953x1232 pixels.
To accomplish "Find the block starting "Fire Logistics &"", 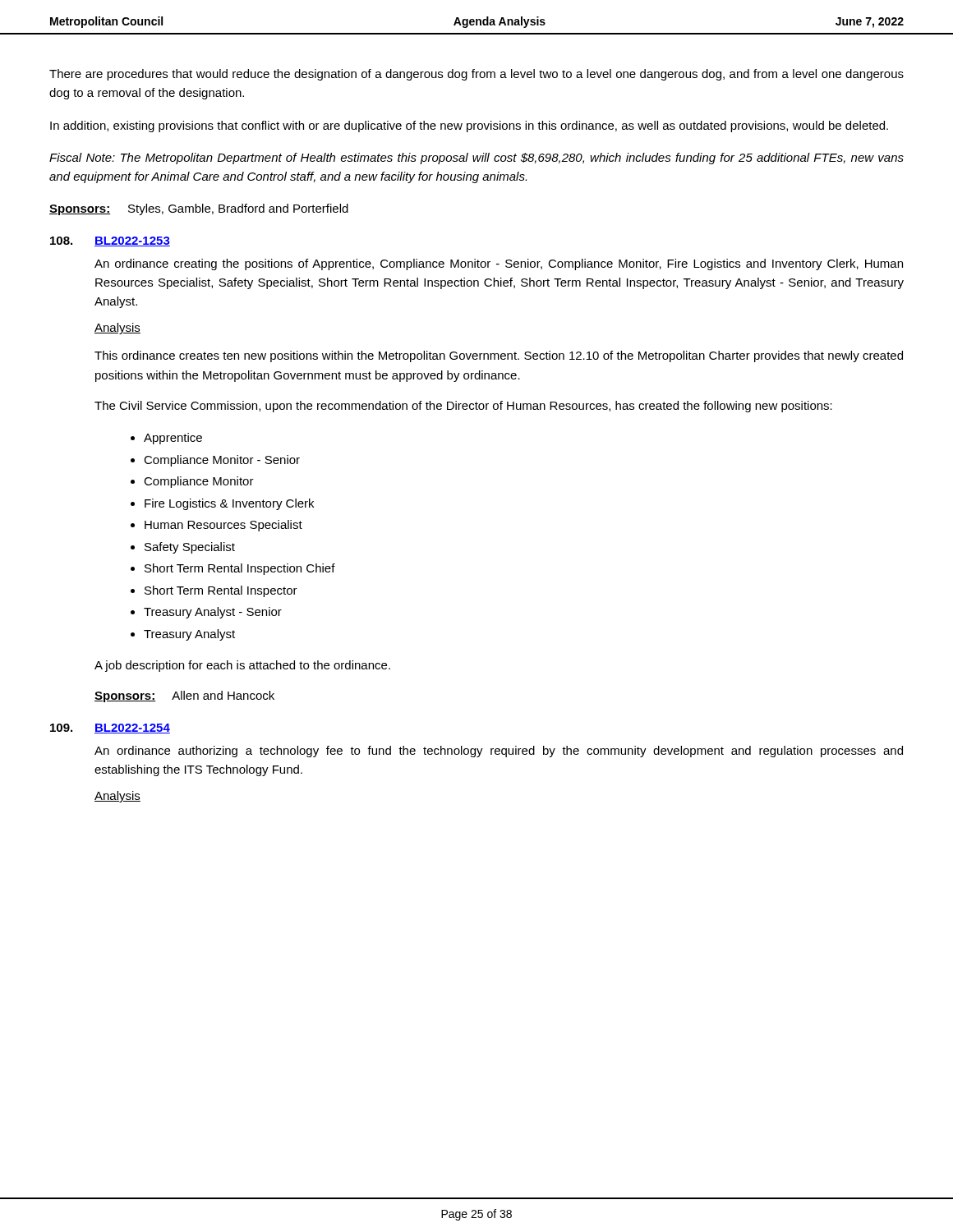I will (229, 504).
